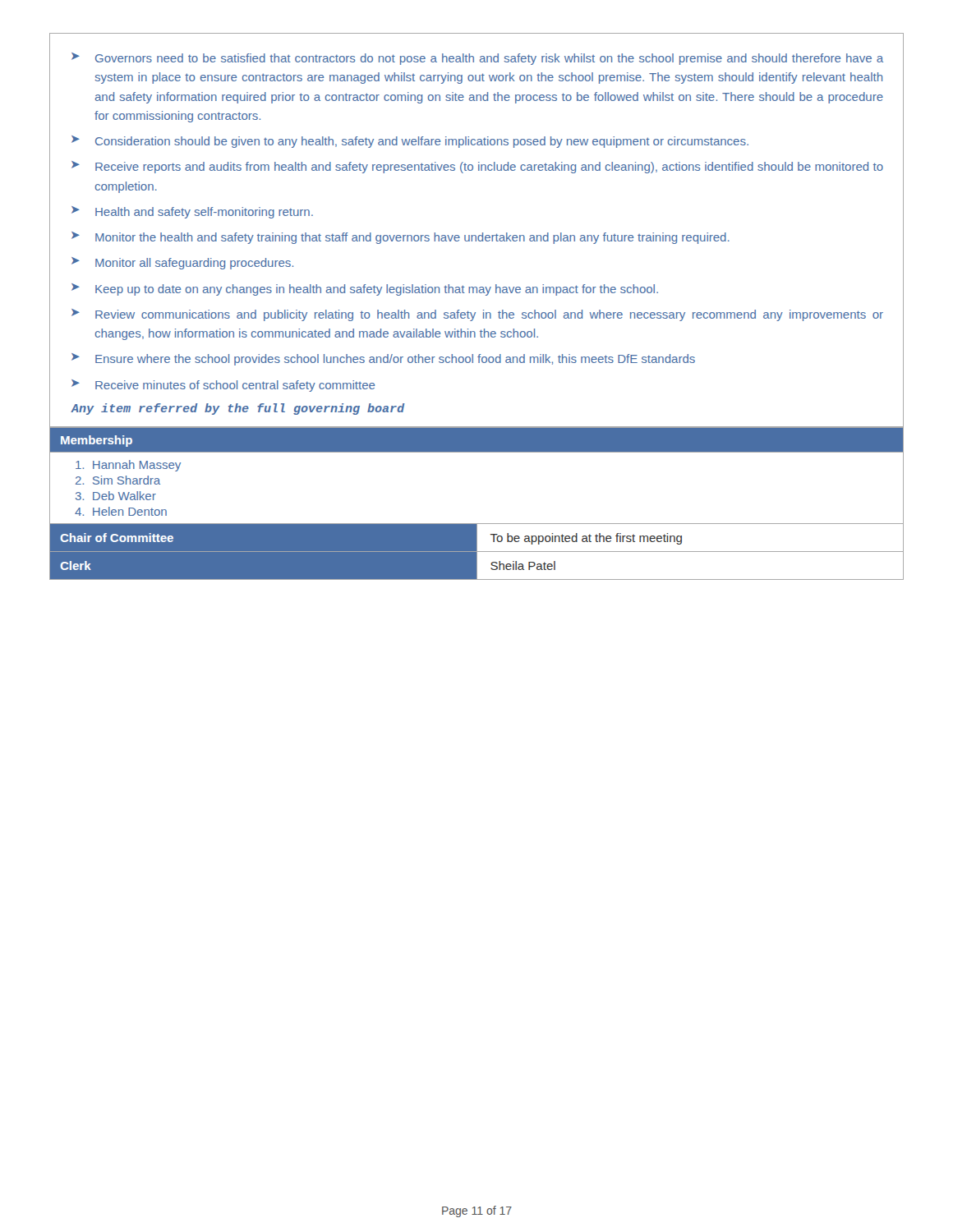
Task: Point to the block beginning "➤ Monitor the"
Action: [476, 237]
